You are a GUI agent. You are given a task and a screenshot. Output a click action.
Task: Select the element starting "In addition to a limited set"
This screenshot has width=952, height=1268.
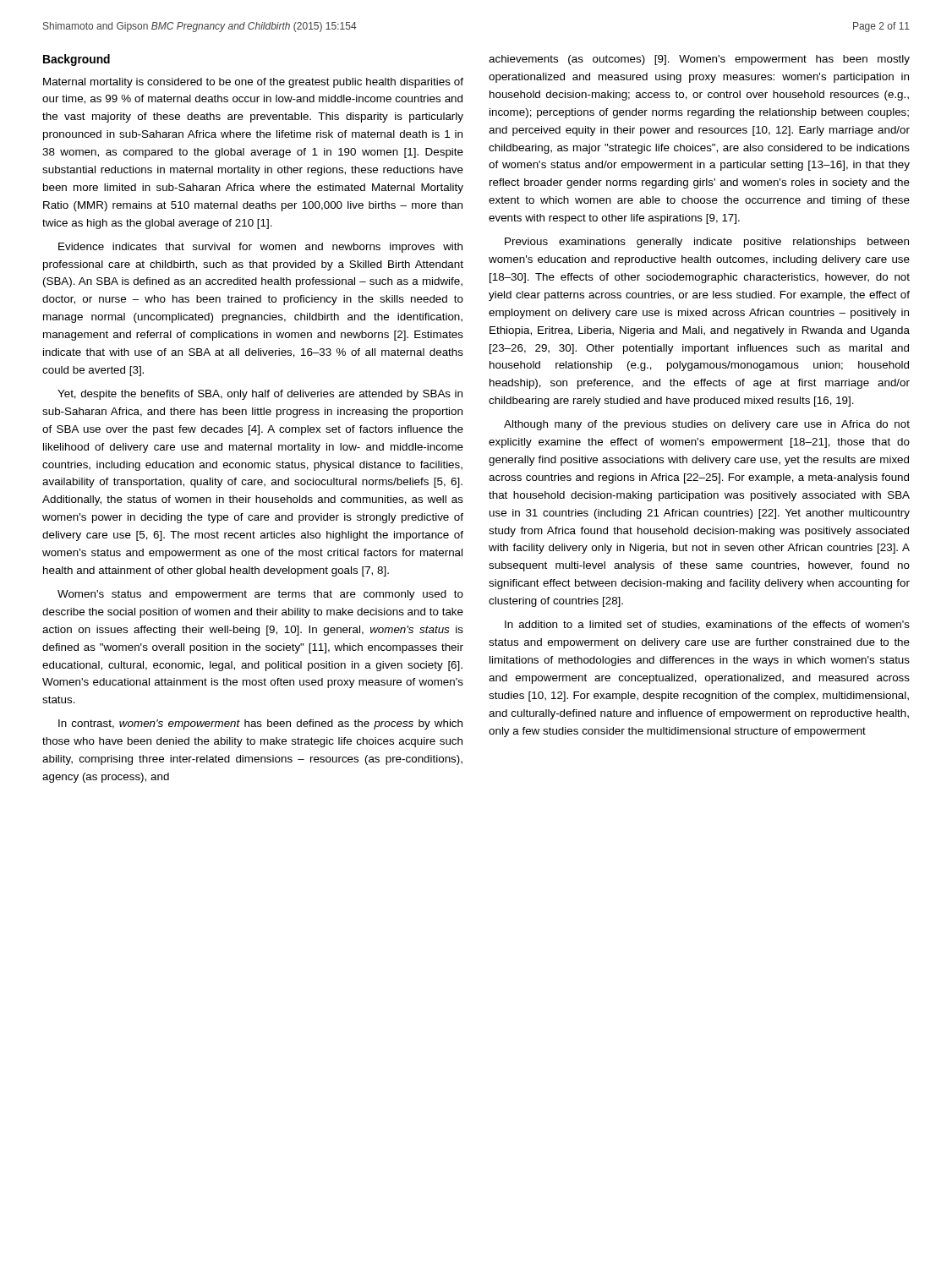pyautogui.click(x=699, y=678)
